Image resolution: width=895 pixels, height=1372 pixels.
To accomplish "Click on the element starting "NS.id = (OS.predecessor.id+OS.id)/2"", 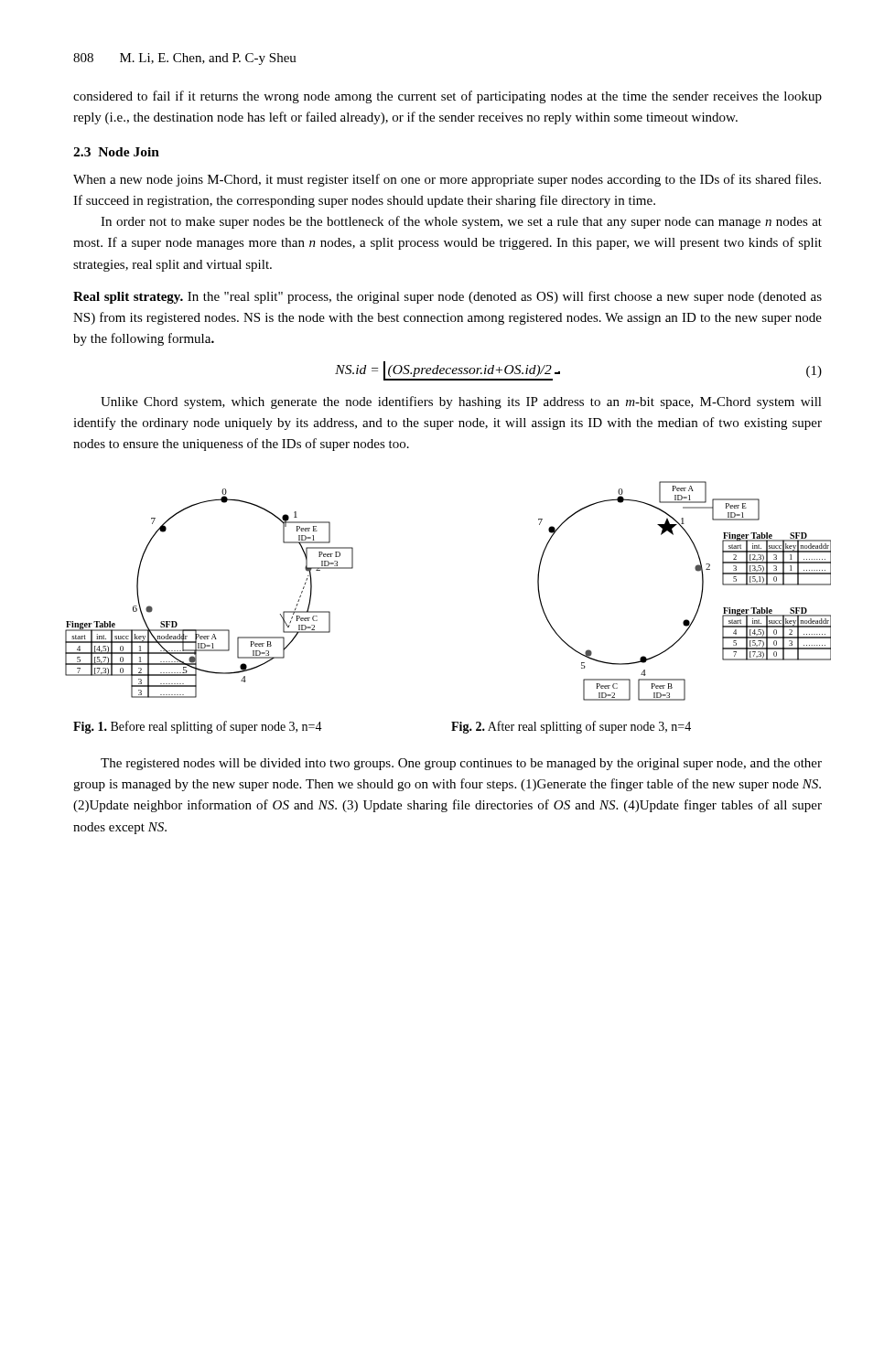I will click(467, 371).
